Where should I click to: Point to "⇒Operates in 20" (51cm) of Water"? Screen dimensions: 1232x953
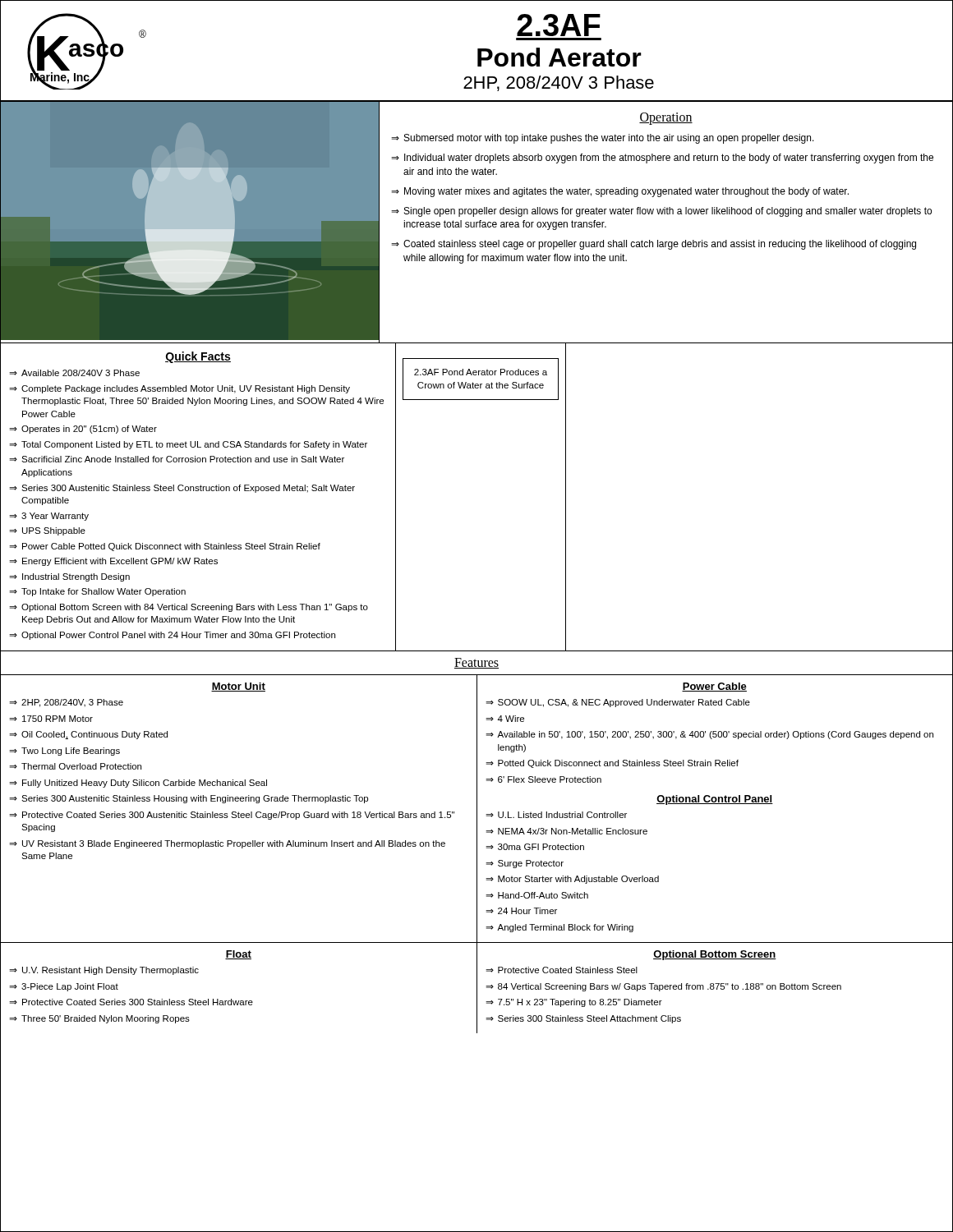(83, 430)
